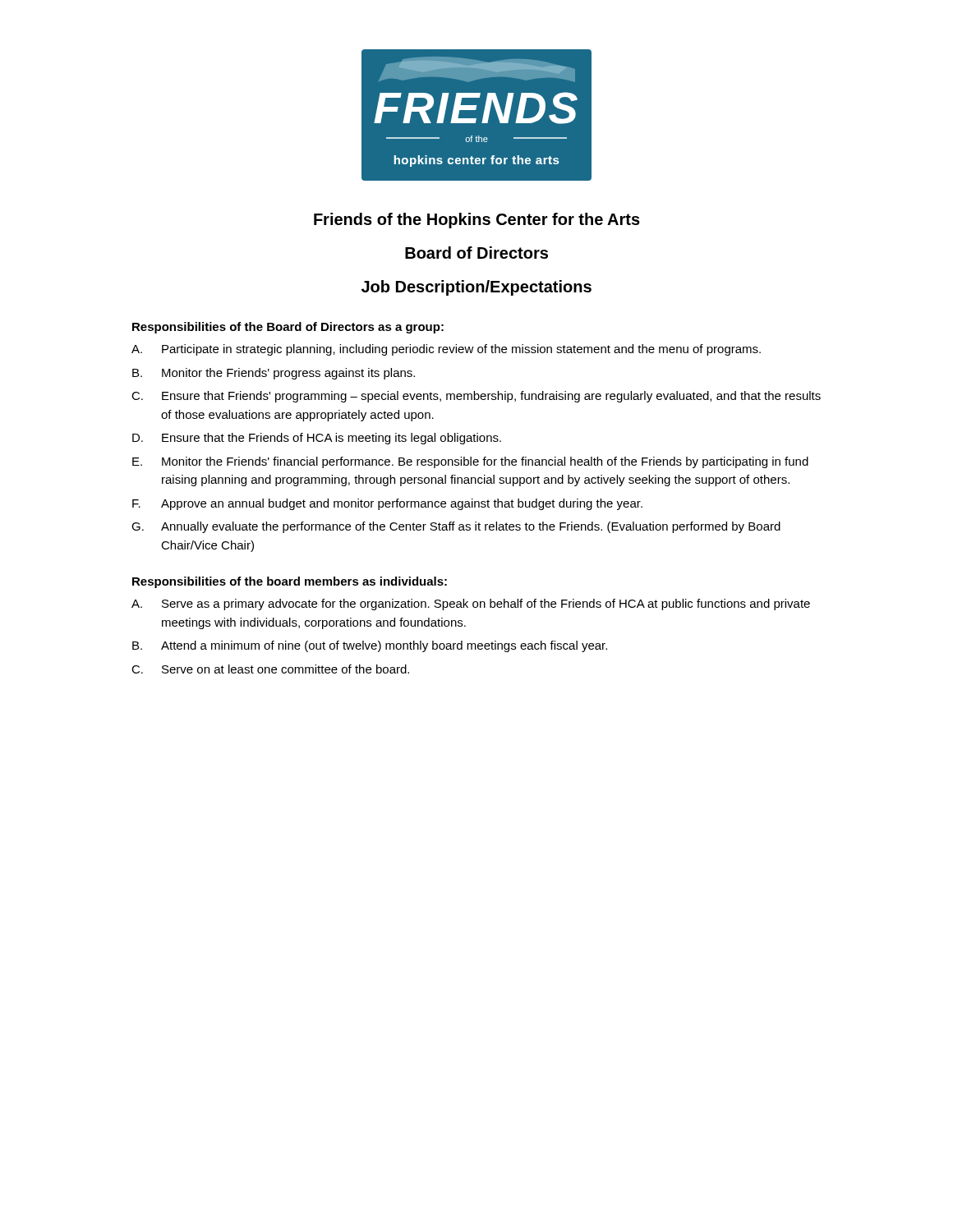
Task: Select the list item containing "C. Serve on at least one"
Action: [x=270, y=669]
